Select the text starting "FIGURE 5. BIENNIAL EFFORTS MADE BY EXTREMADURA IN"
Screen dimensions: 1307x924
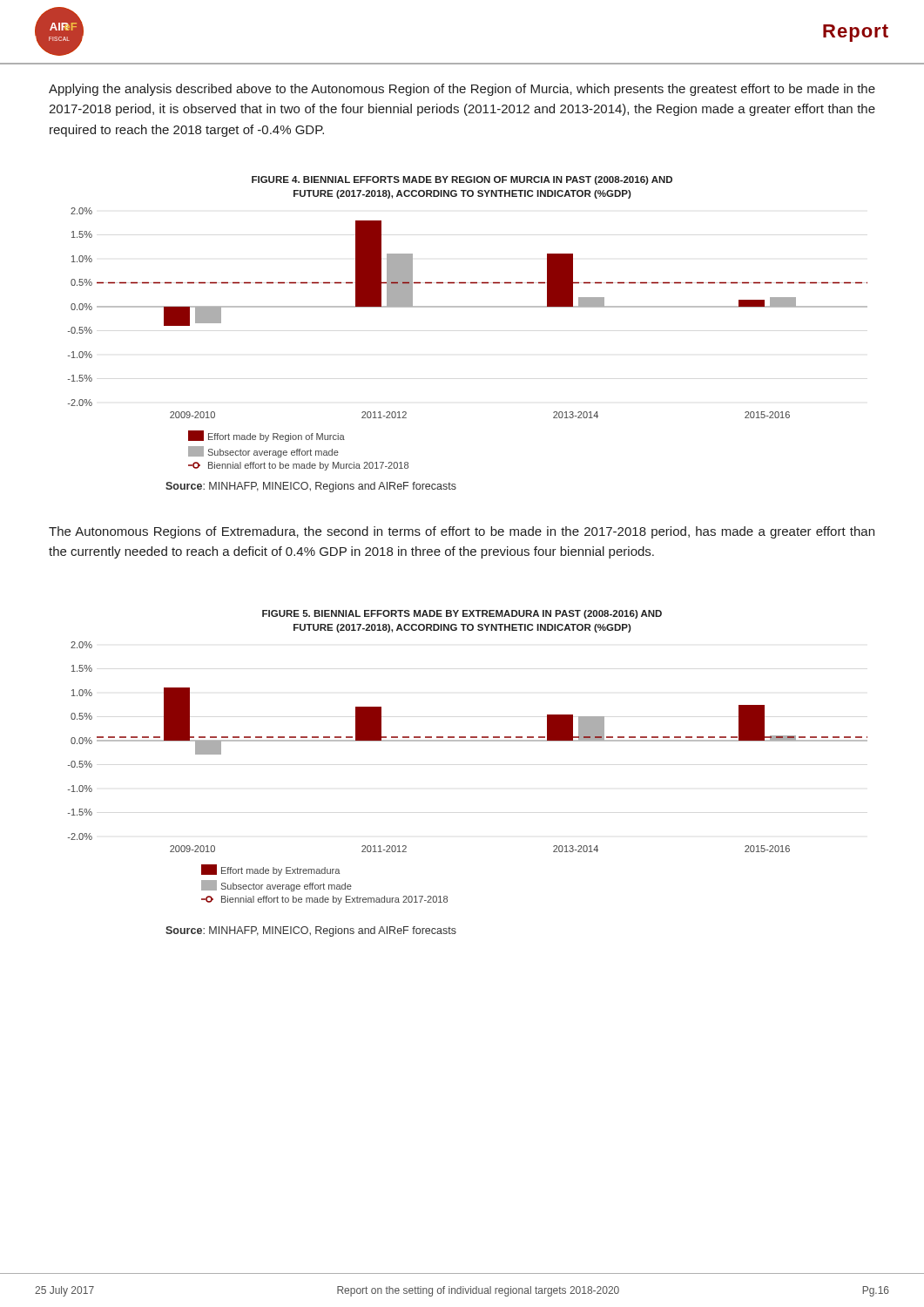462,620
